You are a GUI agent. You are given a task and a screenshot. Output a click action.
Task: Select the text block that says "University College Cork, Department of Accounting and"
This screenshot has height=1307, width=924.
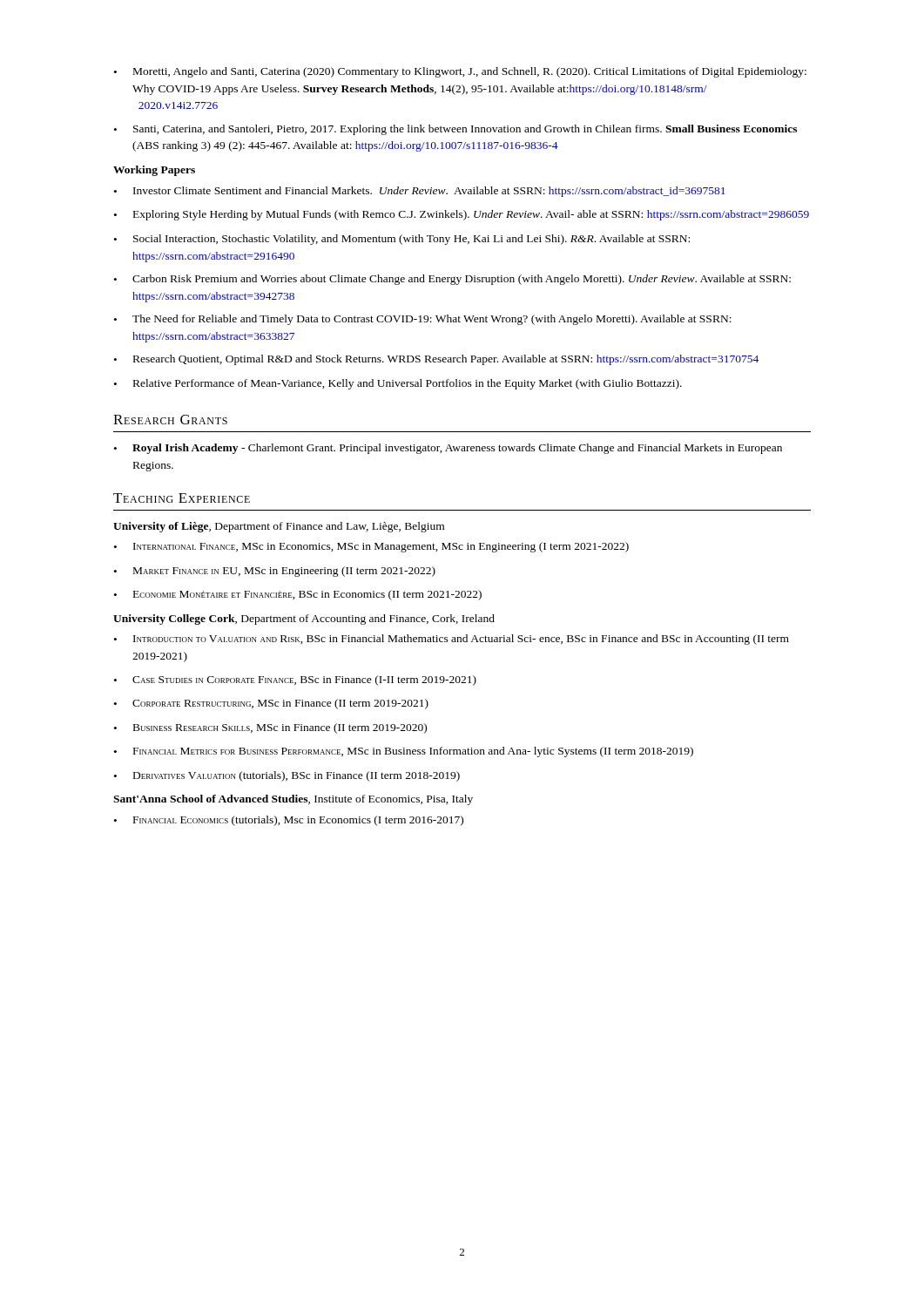click(304, 618)
